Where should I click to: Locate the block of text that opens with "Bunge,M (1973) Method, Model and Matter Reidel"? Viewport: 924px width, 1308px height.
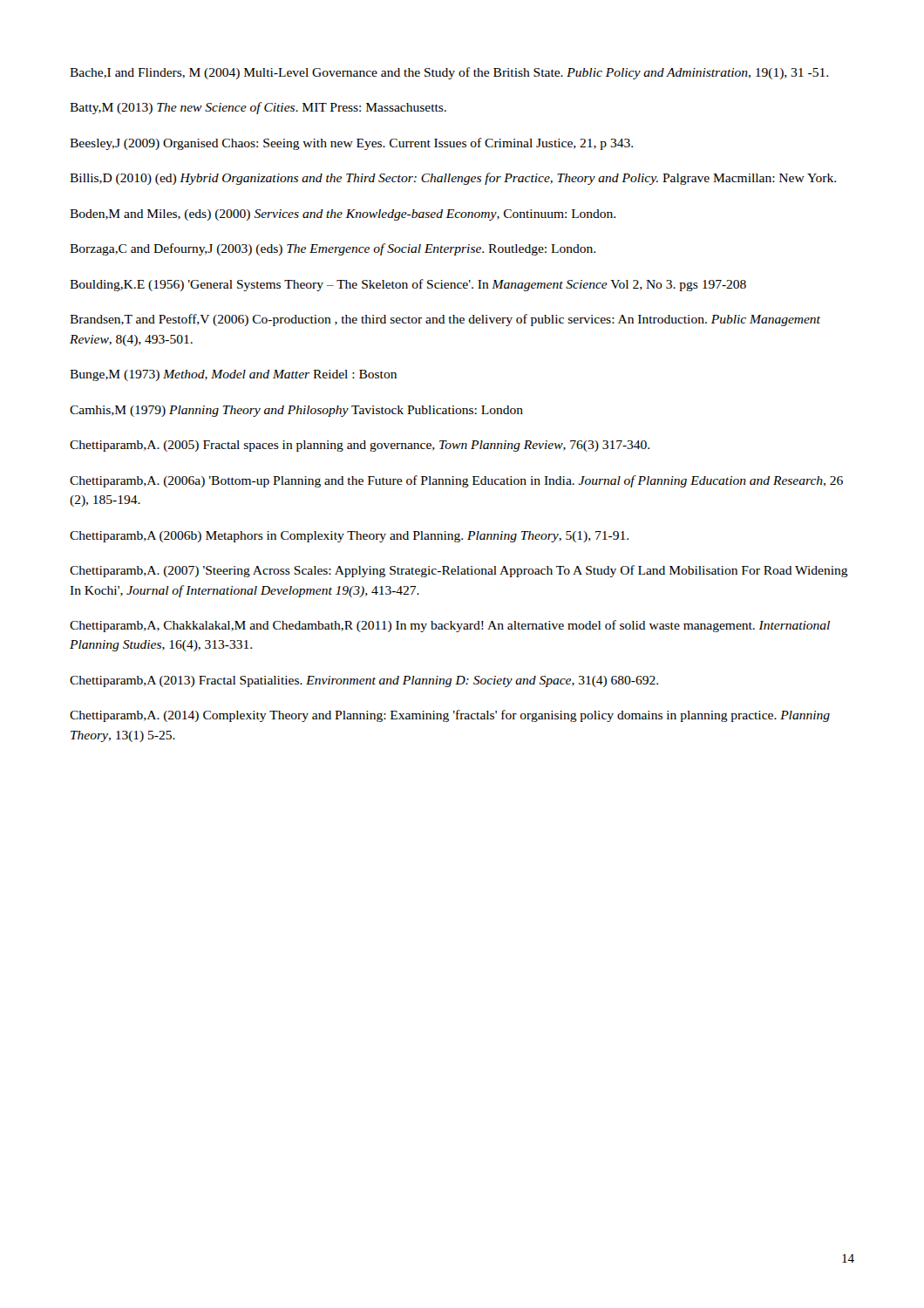(x=233, y=374)
